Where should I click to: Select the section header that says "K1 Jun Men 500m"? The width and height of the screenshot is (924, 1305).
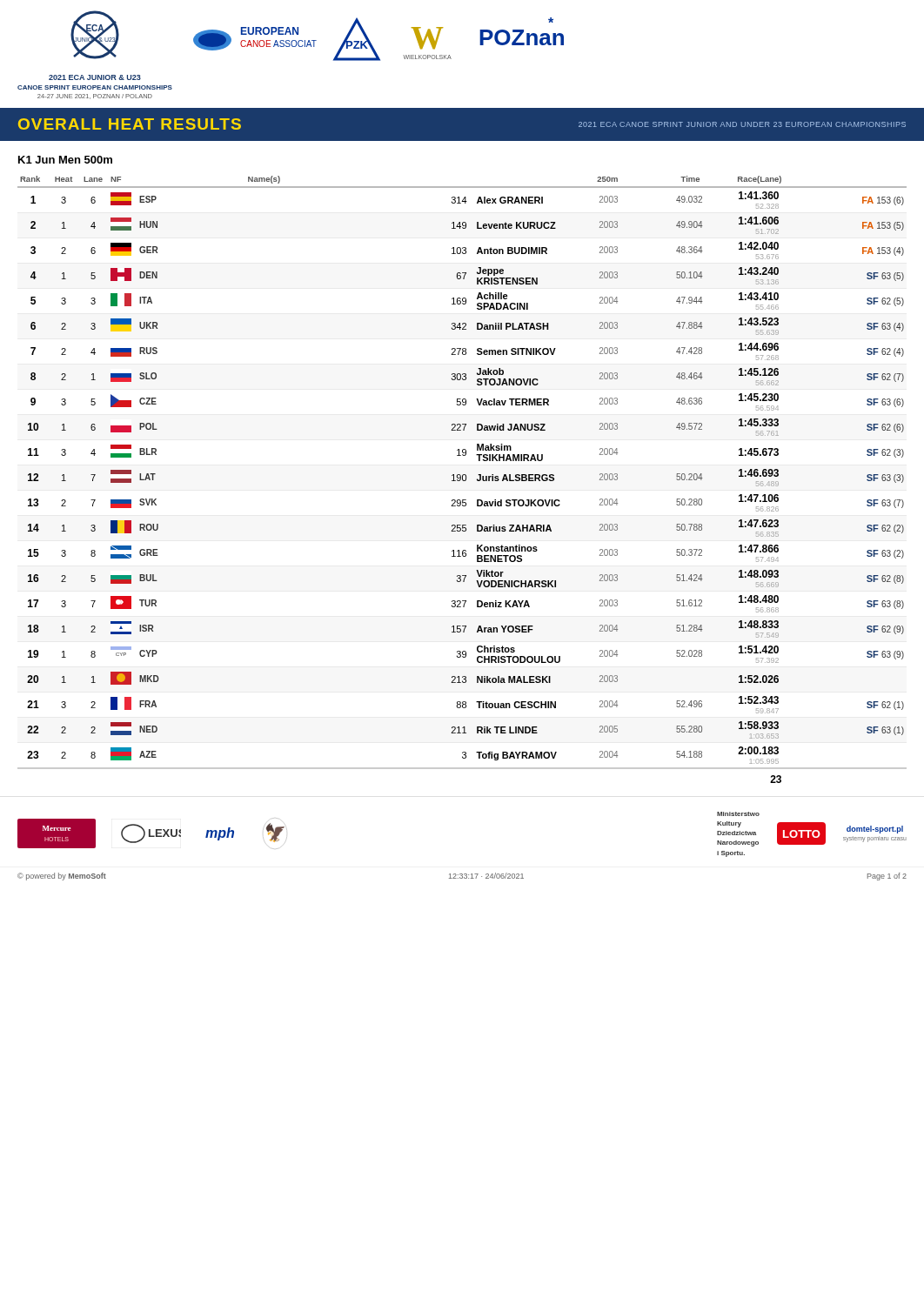click(x=65, y=159)
